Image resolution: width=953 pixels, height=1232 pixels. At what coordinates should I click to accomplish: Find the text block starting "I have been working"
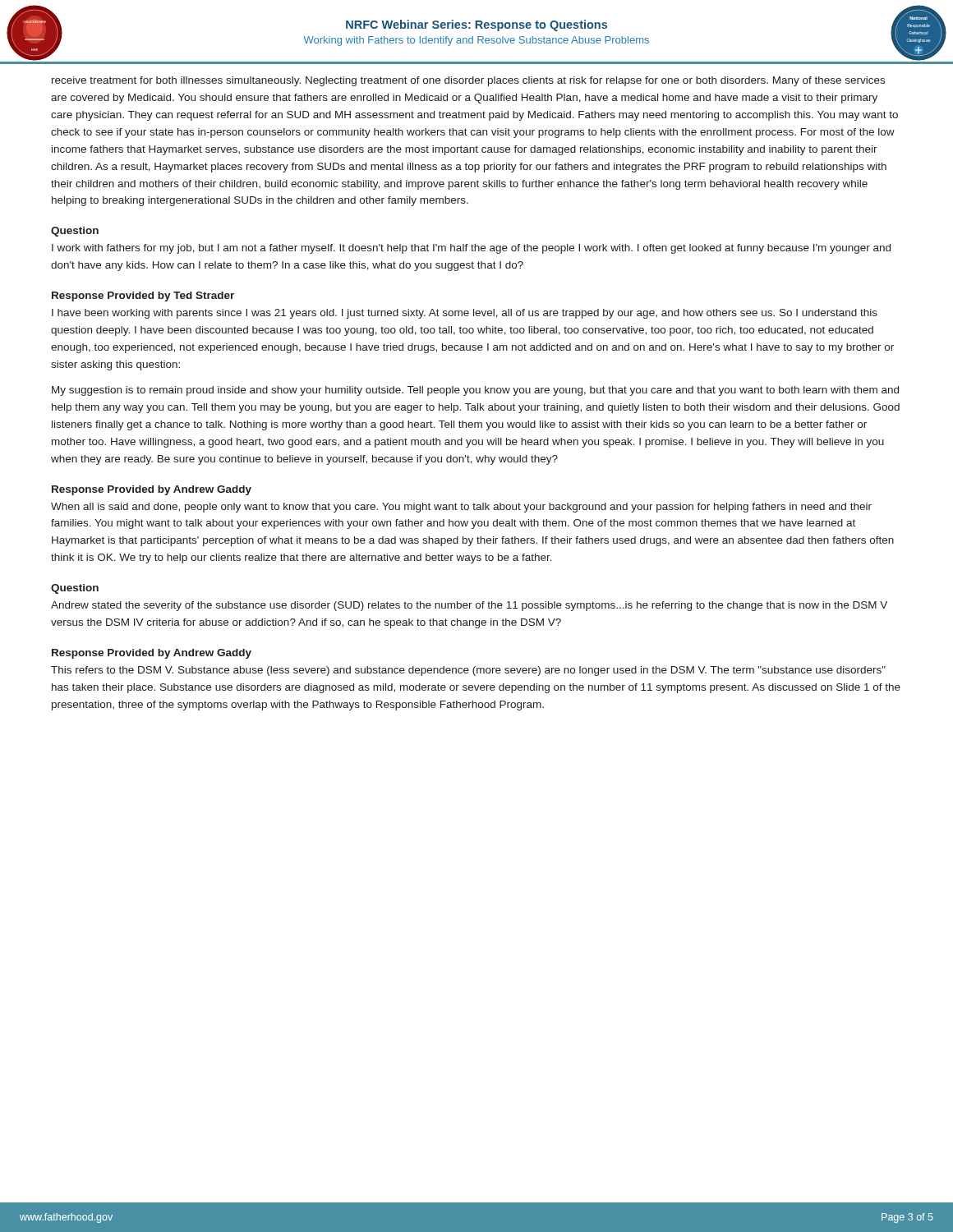tap(472, 338)
